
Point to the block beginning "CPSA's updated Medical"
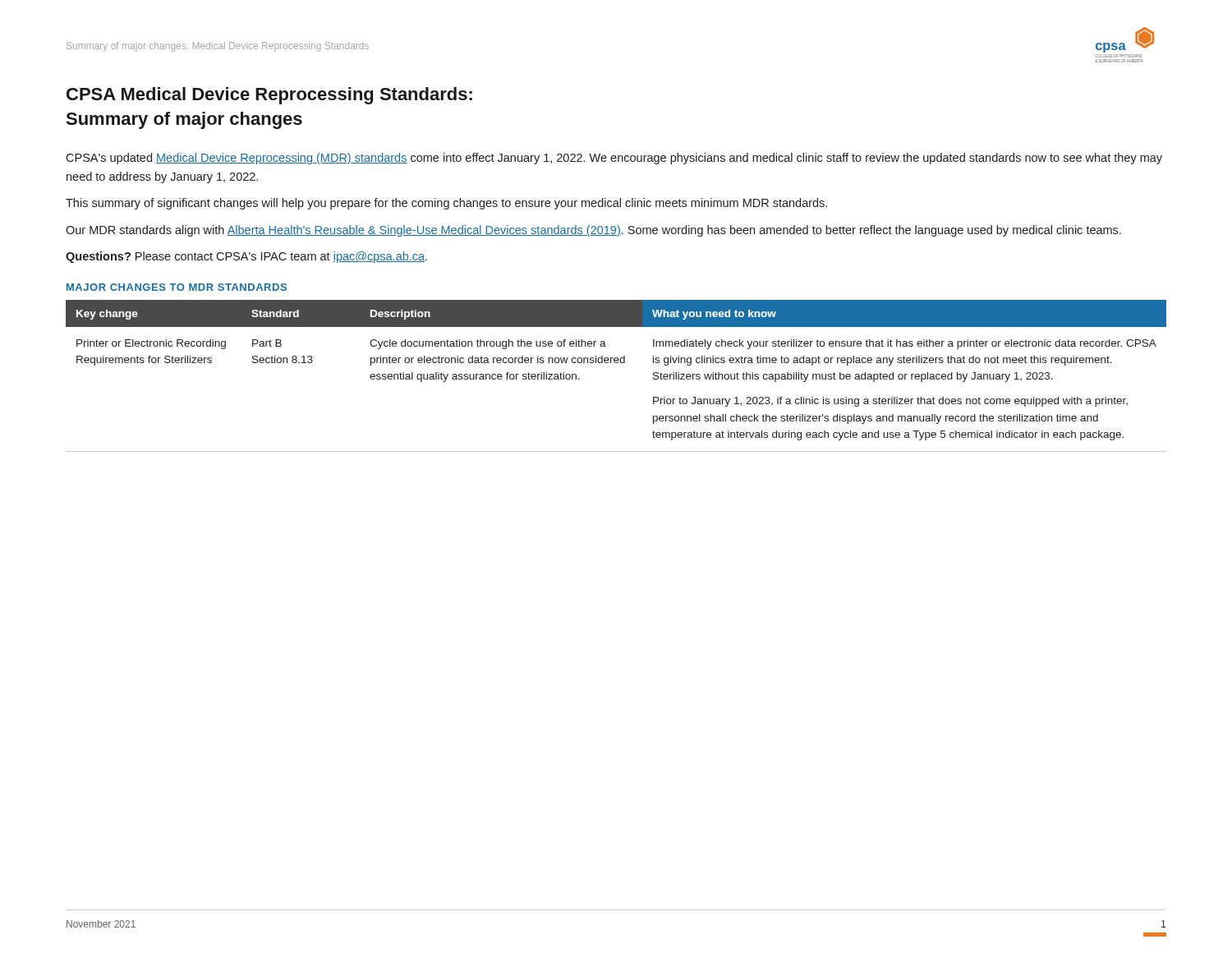pos(614,167)
